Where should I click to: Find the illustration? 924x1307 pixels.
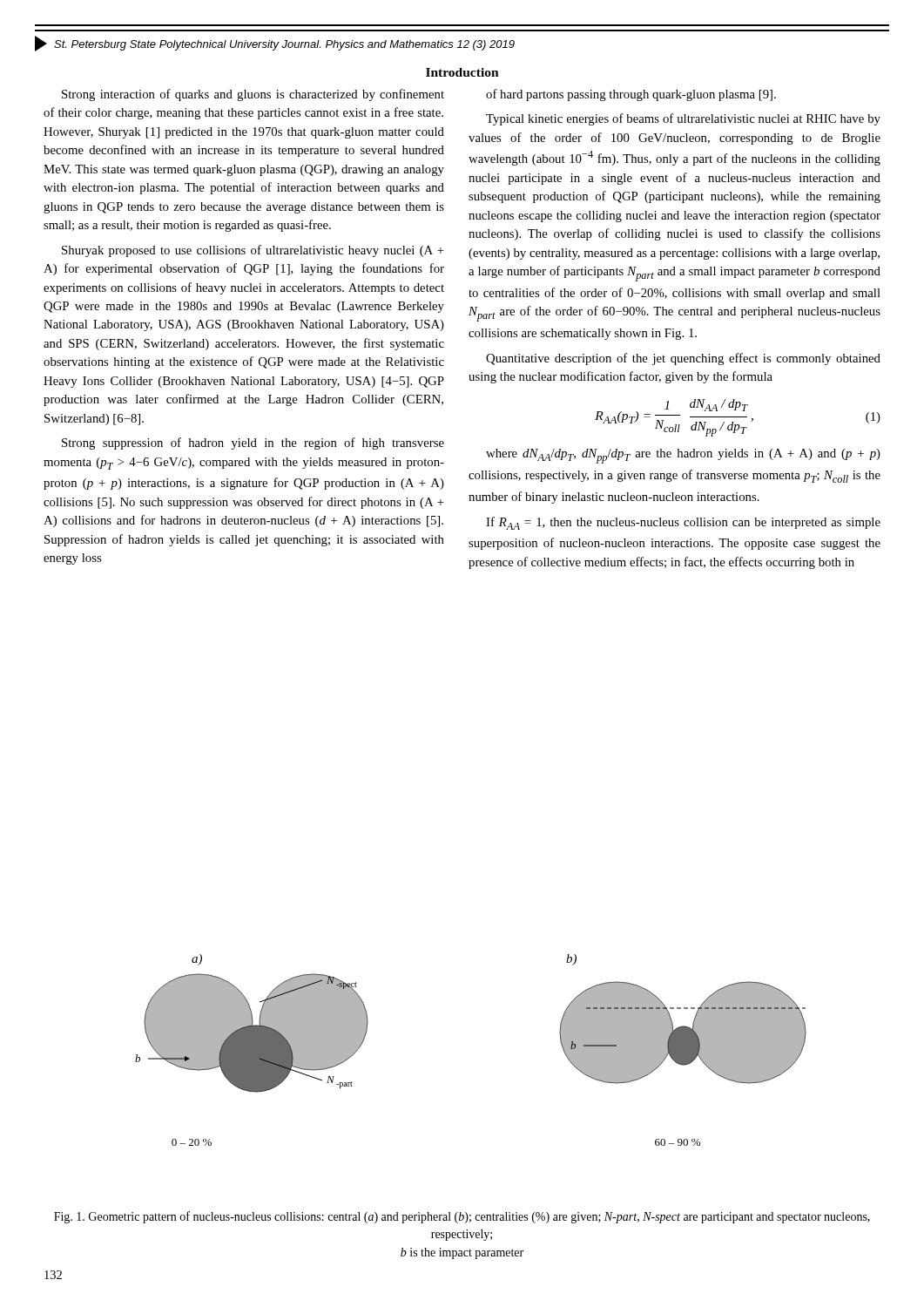pos(462,1074)
